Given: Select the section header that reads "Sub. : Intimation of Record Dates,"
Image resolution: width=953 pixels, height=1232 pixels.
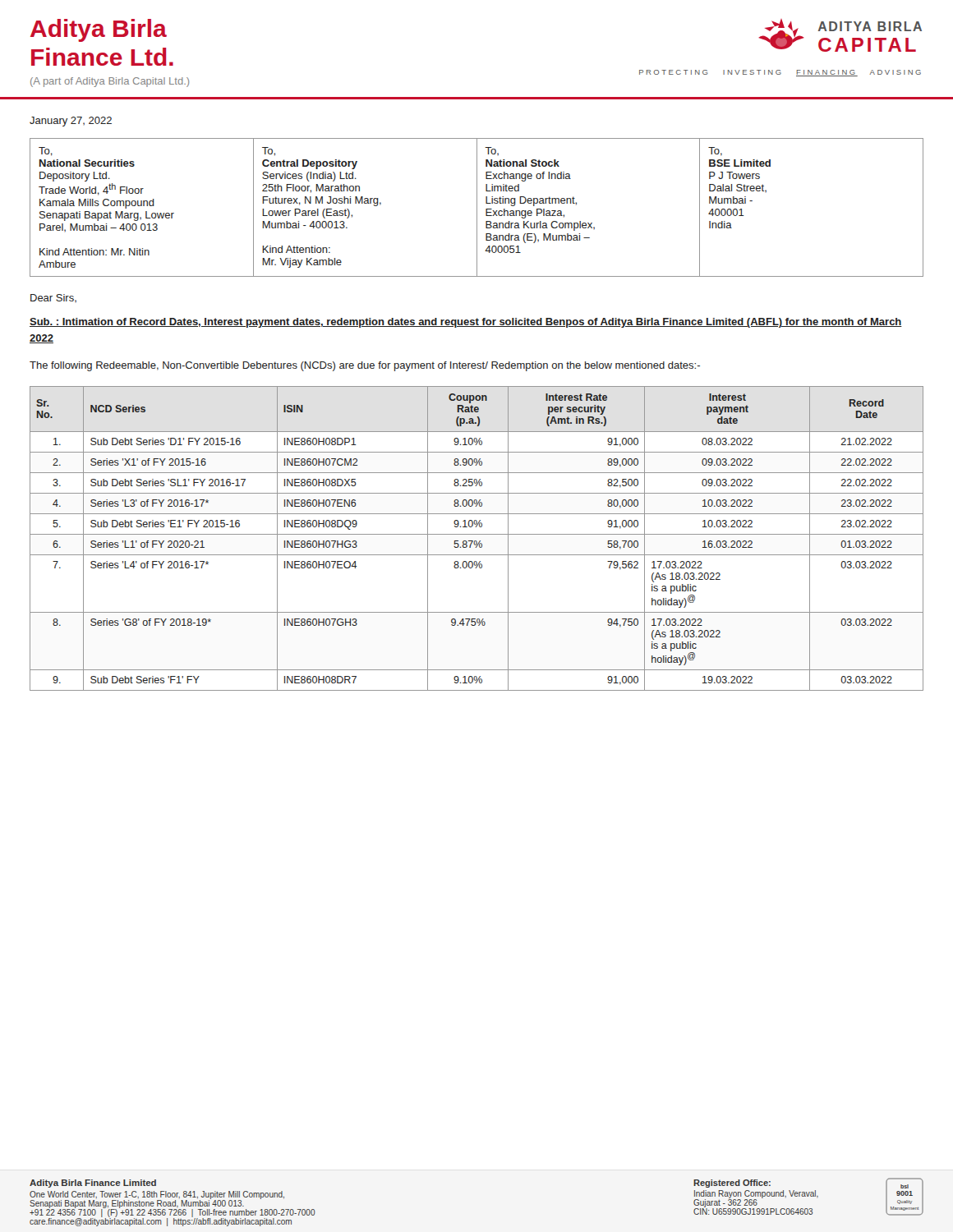Looking at the screenshot, I should pos(466,330).
